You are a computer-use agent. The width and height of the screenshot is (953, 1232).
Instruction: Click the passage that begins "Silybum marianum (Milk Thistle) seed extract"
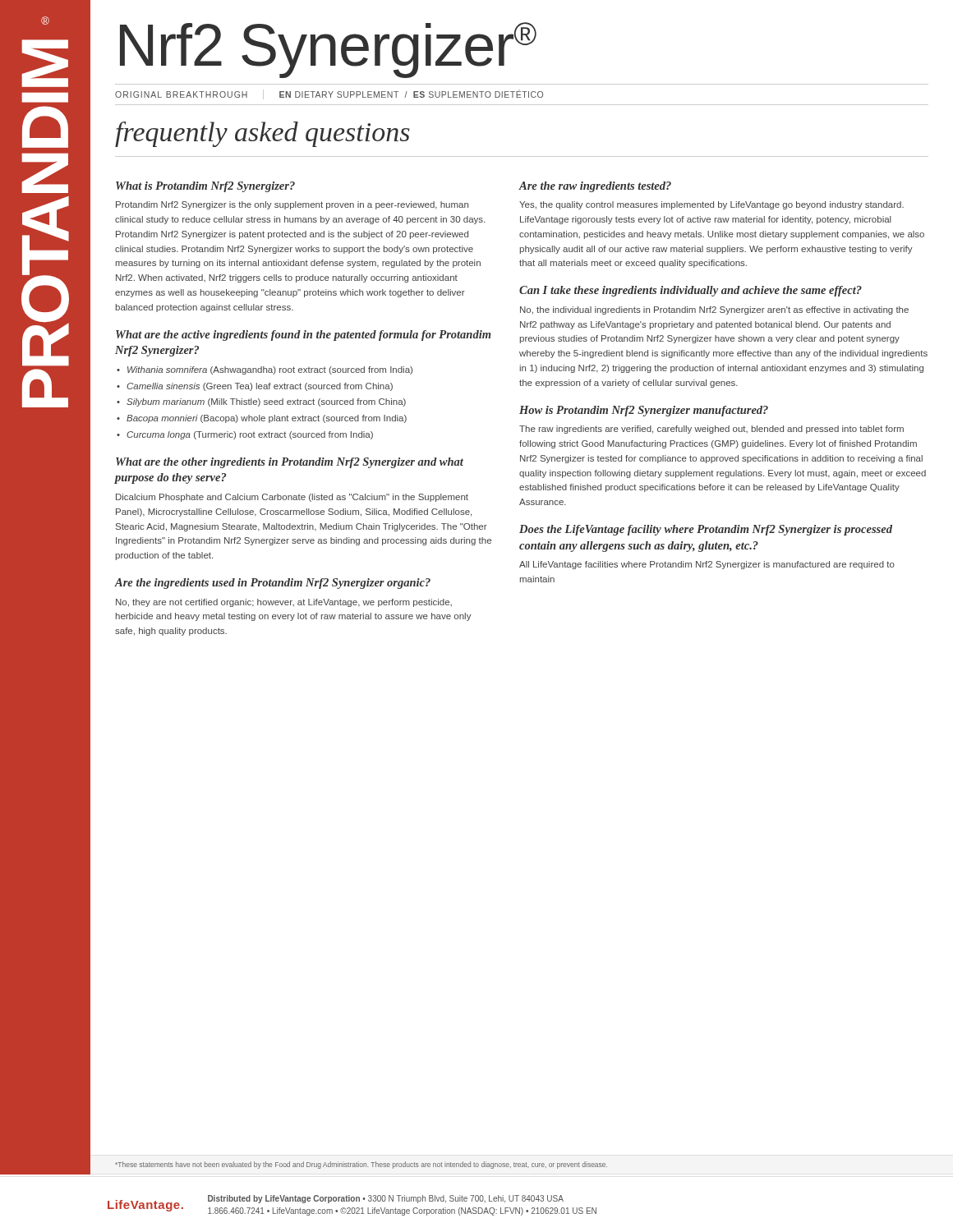pyautogui.click(x=266, y=402)
